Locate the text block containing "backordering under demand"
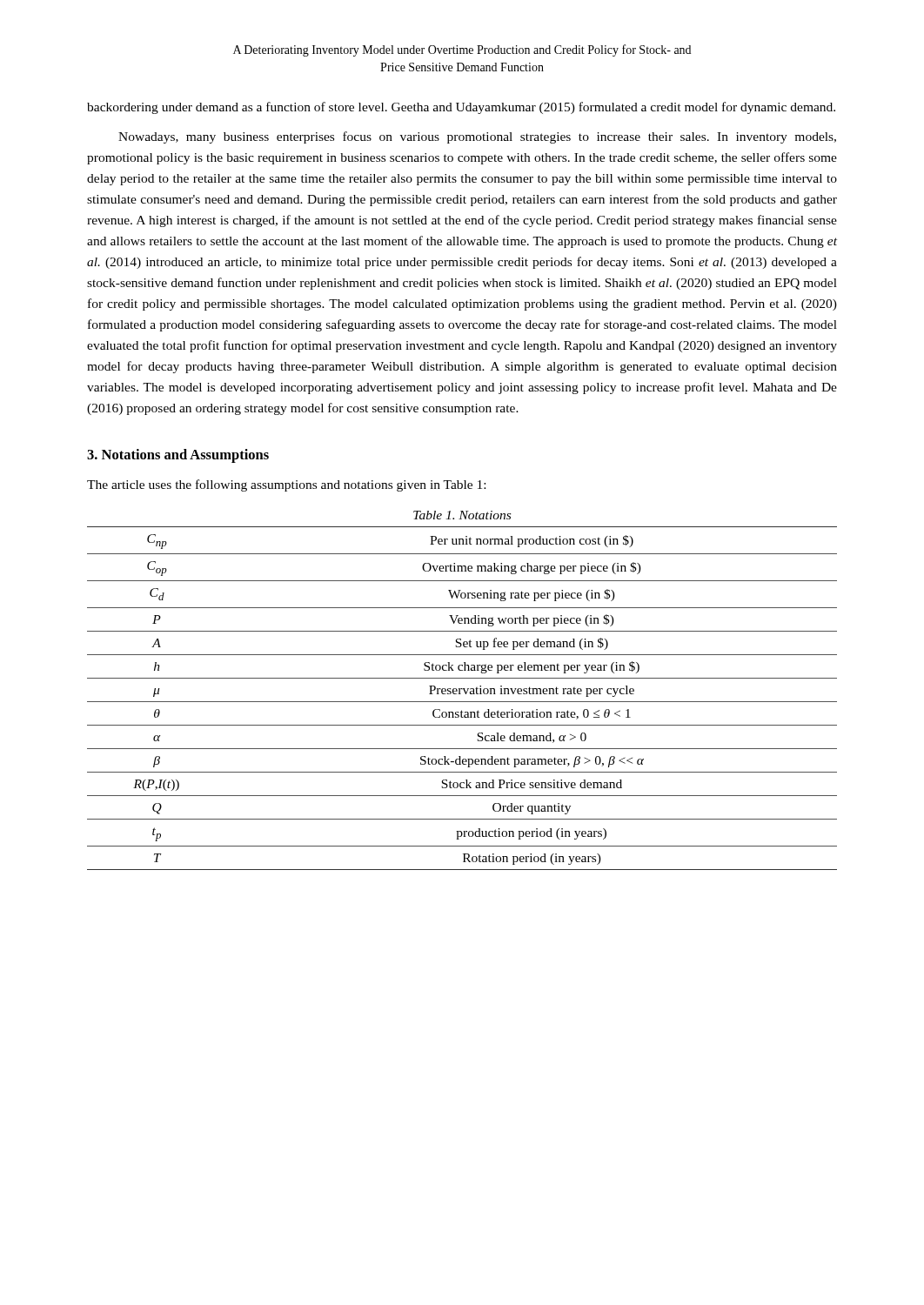Image resolution: width=924 pixels, height=1305 pixels. [x=462, y=106]
